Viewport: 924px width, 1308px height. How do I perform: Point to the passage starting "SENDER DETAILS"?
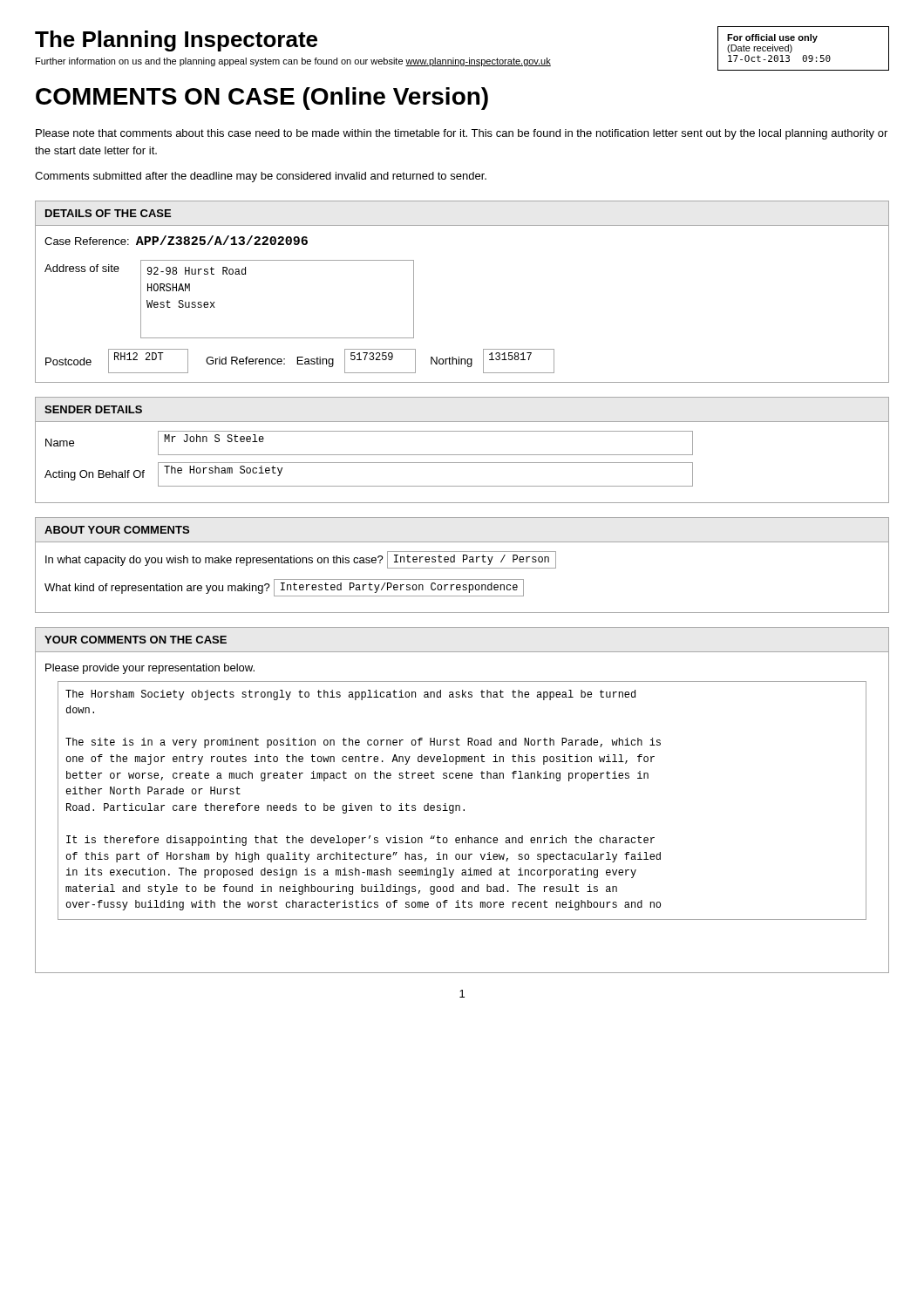coord(93,409)
